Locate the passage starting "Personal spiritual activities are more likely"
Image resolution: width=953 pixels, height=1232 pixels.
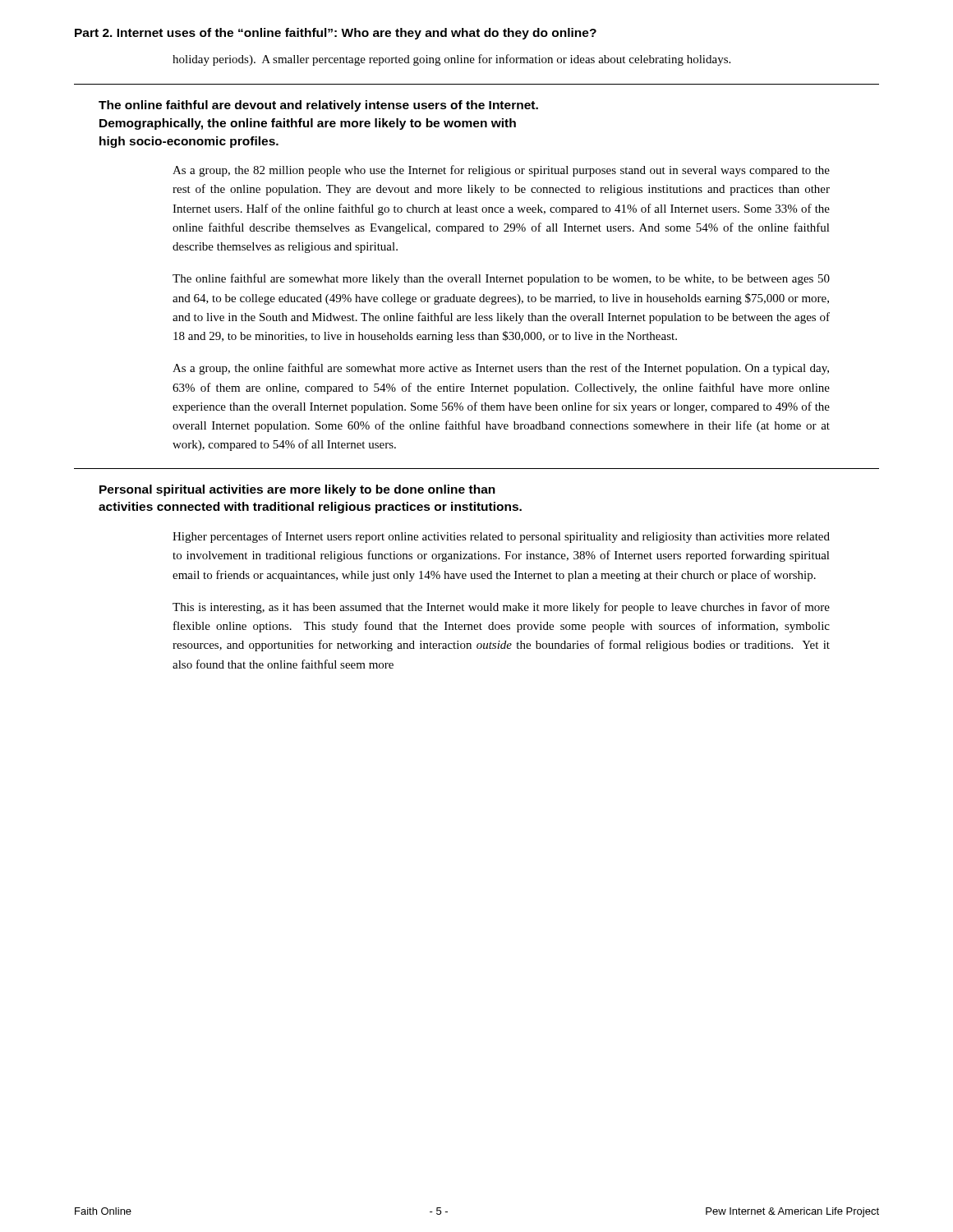click(x=310, y=498)
